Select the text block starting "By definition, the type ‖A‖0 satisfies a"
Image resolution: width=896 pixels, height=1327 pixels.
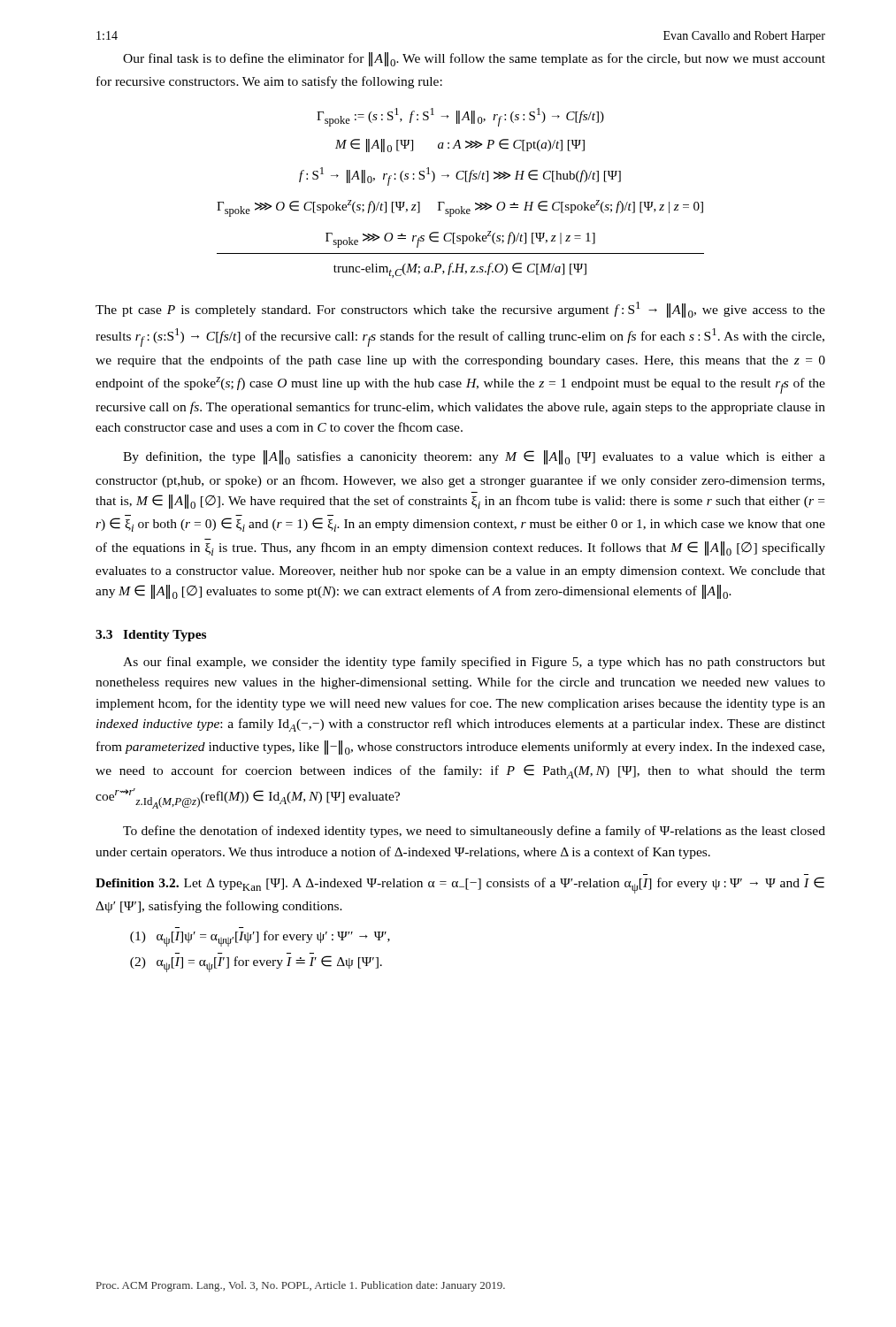460,525
